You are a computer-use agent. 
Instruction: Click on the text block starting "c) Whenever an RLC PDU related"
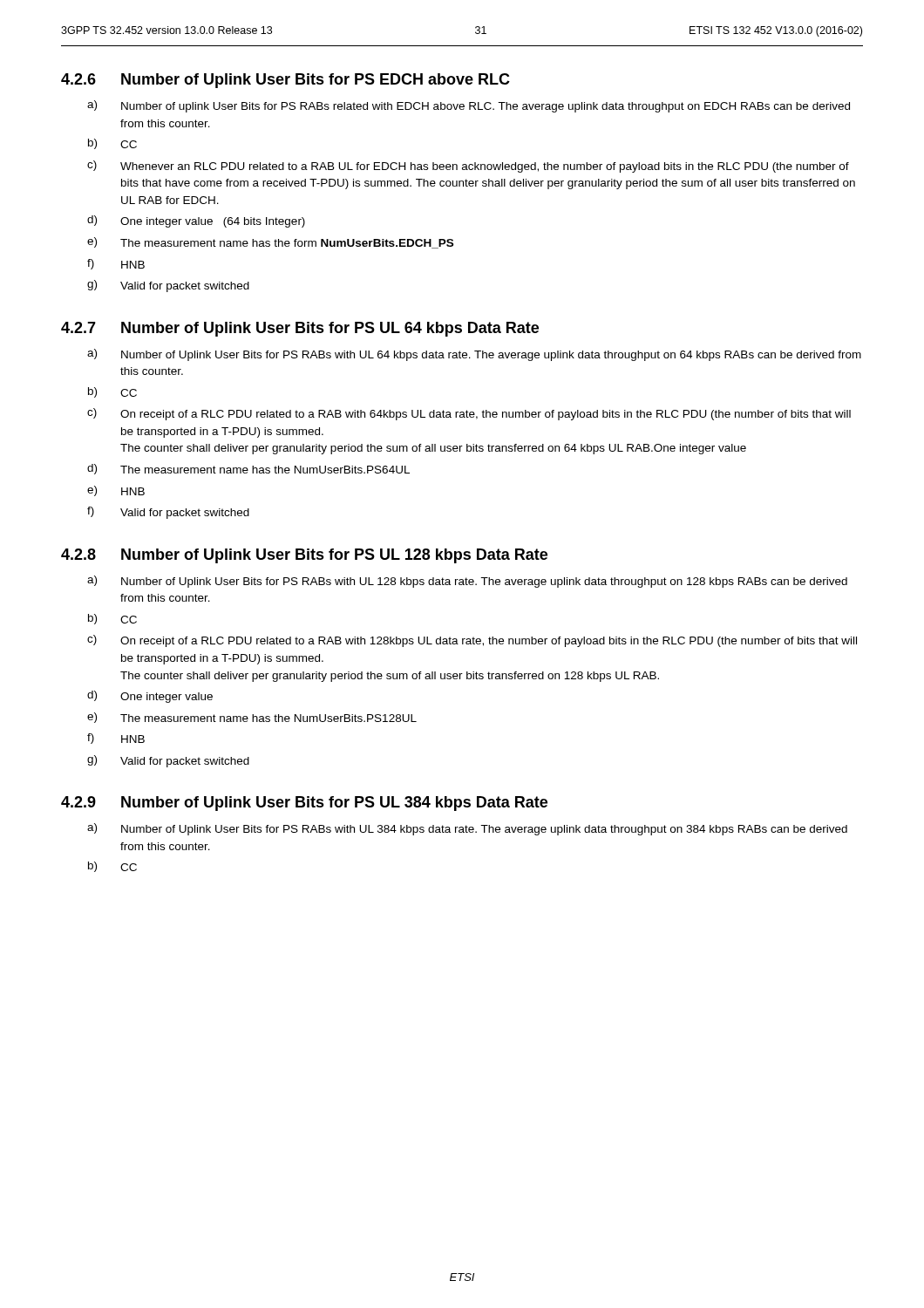tap(475, 183)
